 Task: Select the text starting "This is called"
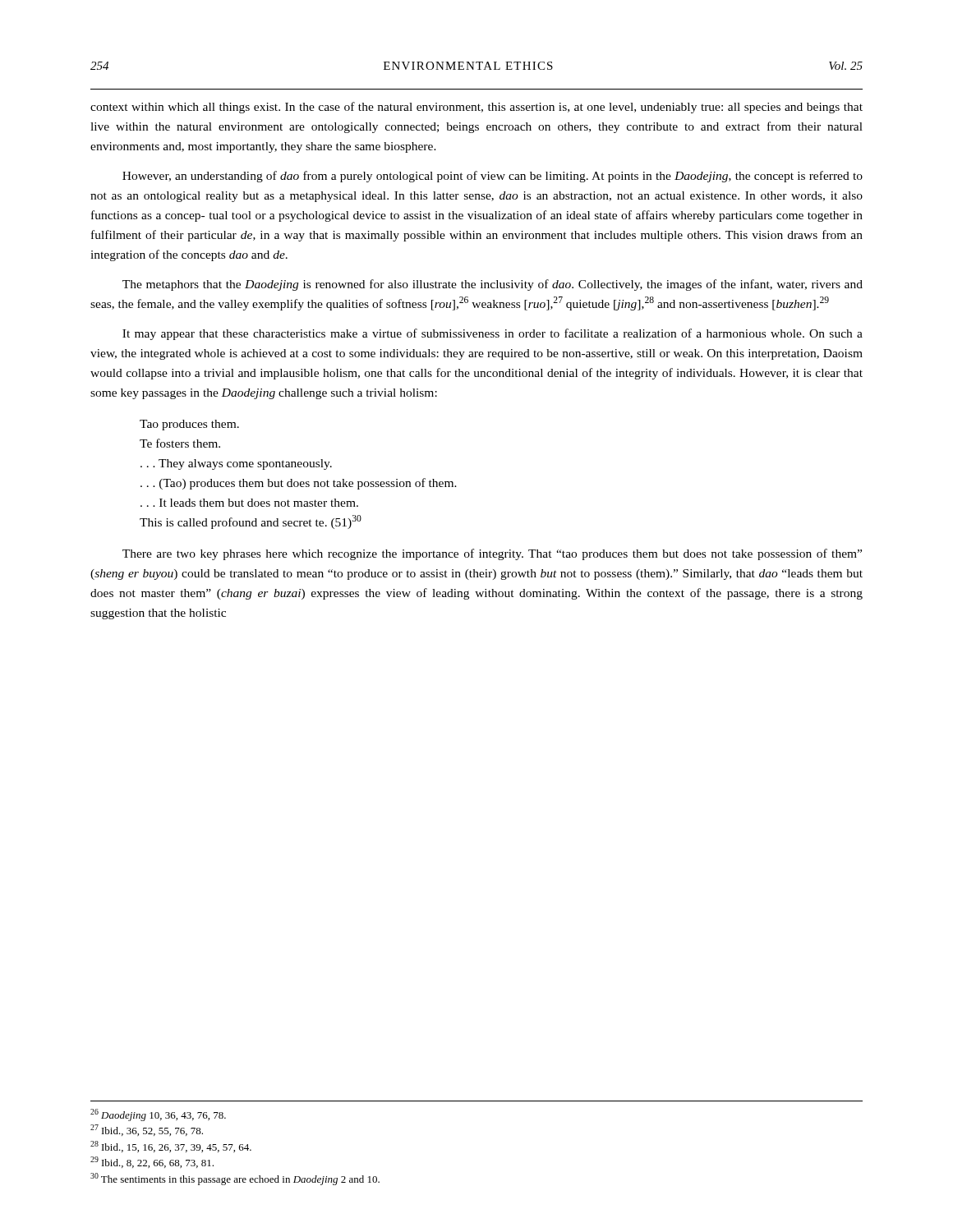click(x=251, y=521)
